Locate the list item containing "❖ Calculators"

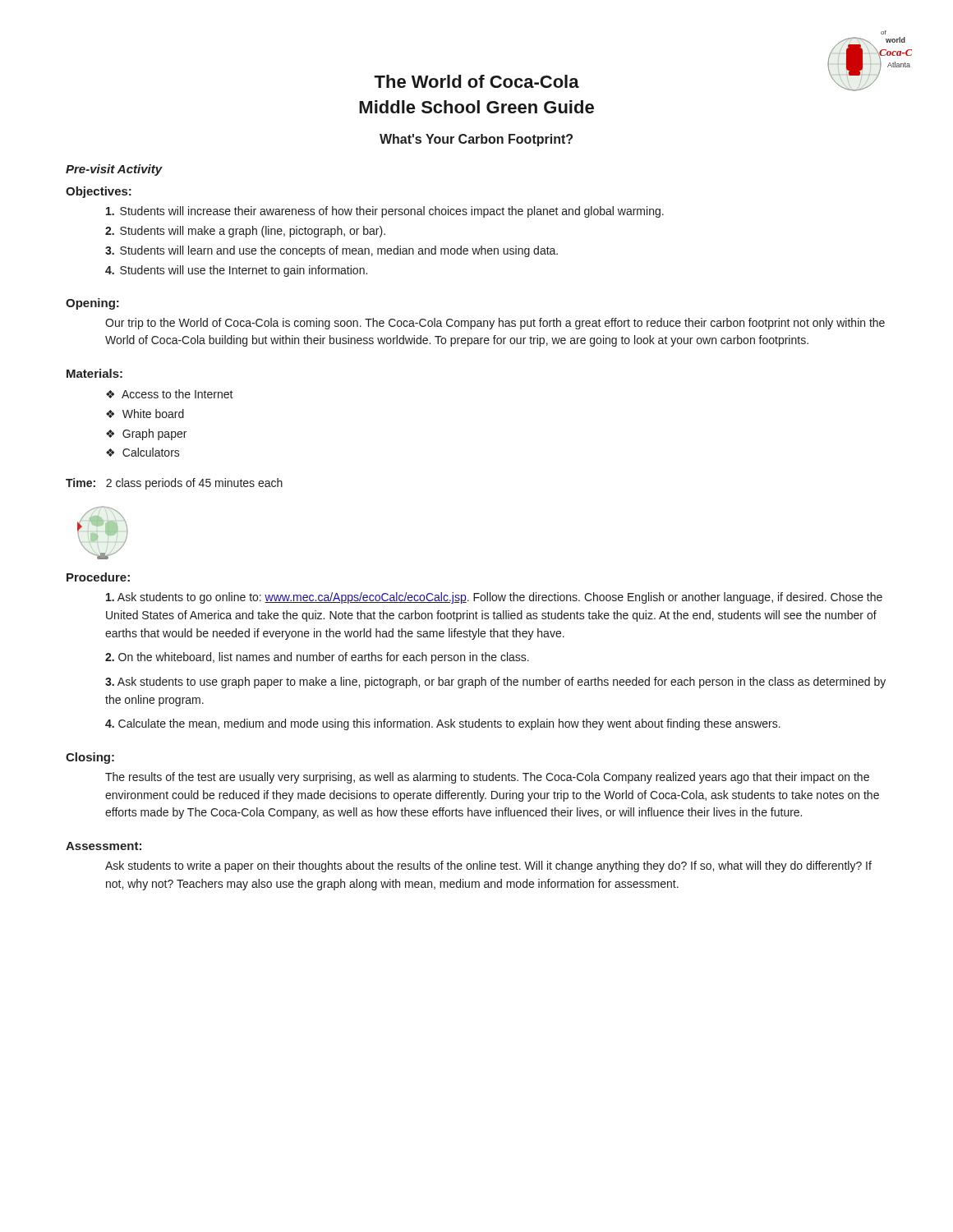(142, 453)
